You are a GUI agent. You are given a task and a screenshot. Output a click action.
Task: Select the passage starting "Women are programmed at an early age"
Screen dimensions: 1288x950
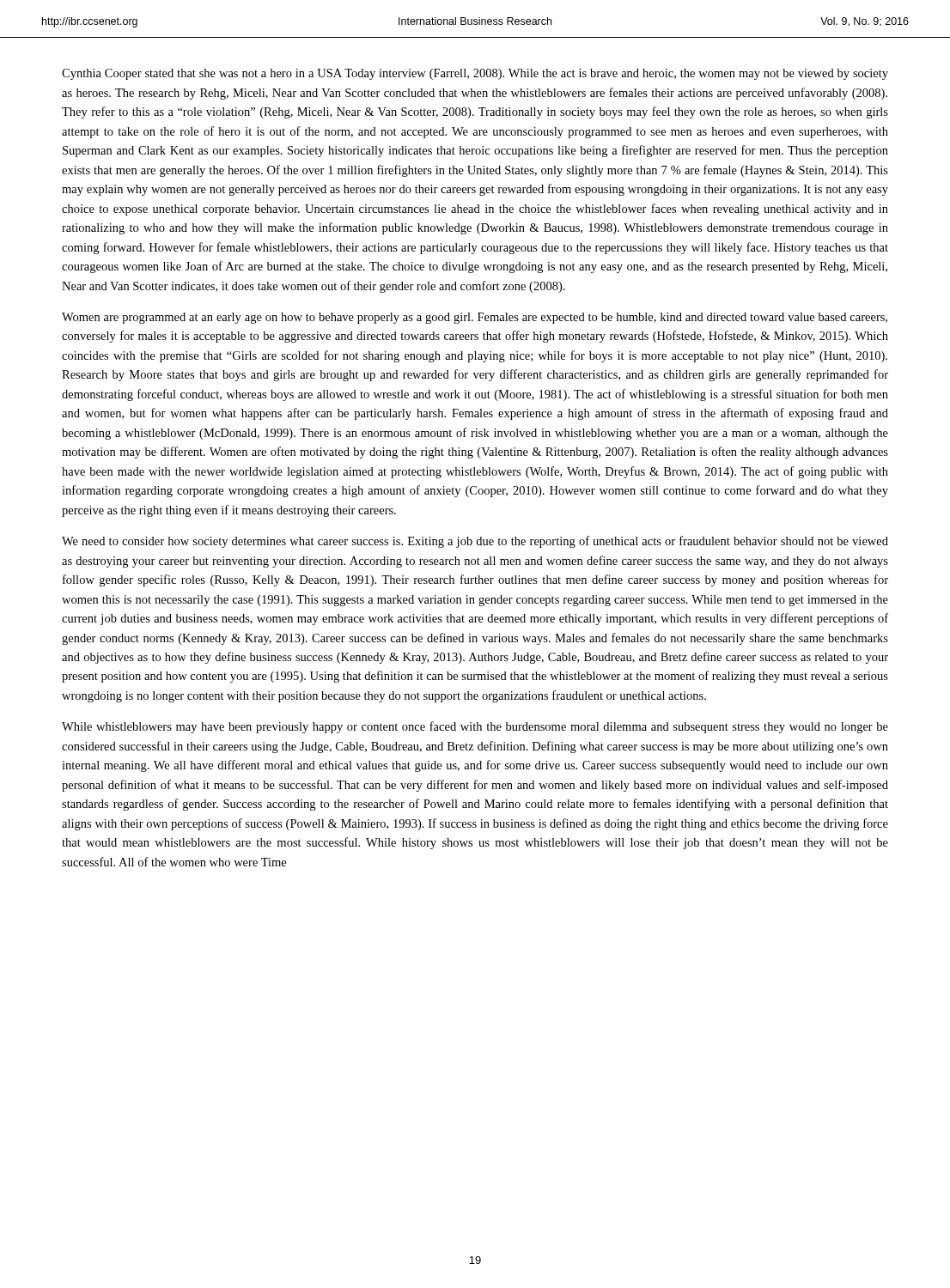tap(475, 414)
